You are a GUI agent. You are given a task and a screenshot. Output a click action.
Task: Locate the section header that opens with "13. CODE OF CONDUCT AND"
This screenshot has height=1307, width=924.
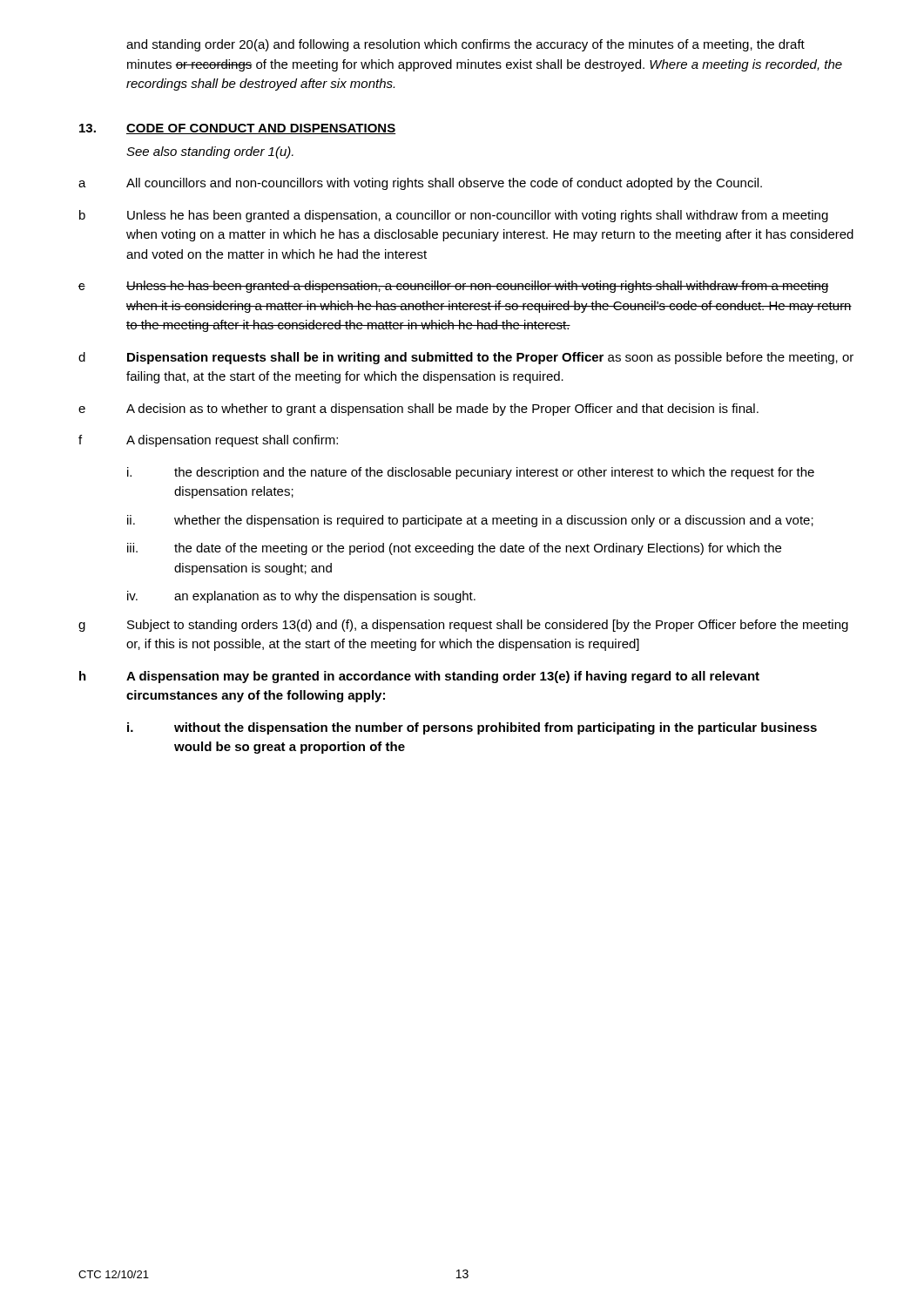tap(237, 127)
